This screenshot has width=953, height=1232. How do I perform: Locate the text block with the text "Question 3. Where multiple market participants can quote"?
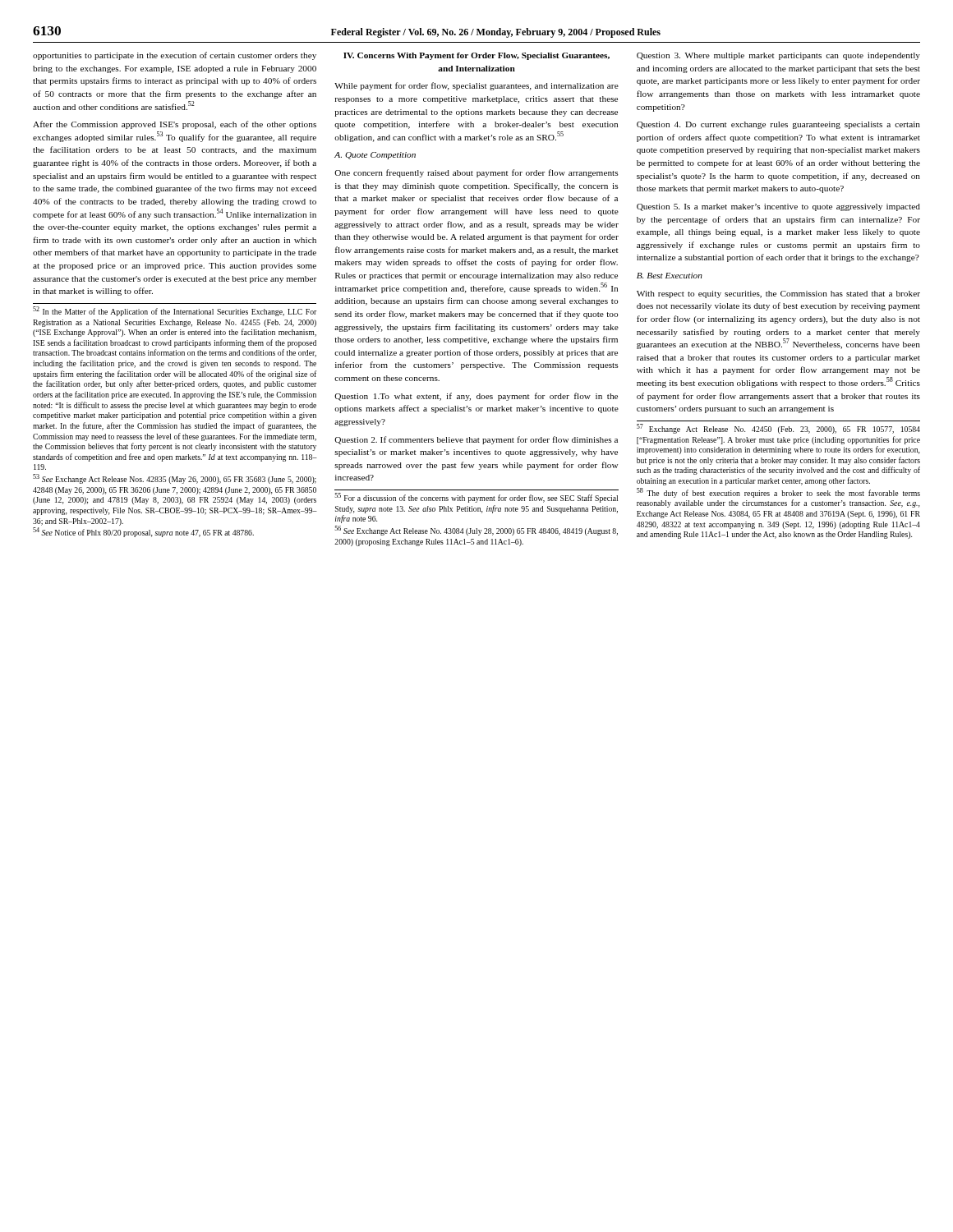[x=778, y=157]
